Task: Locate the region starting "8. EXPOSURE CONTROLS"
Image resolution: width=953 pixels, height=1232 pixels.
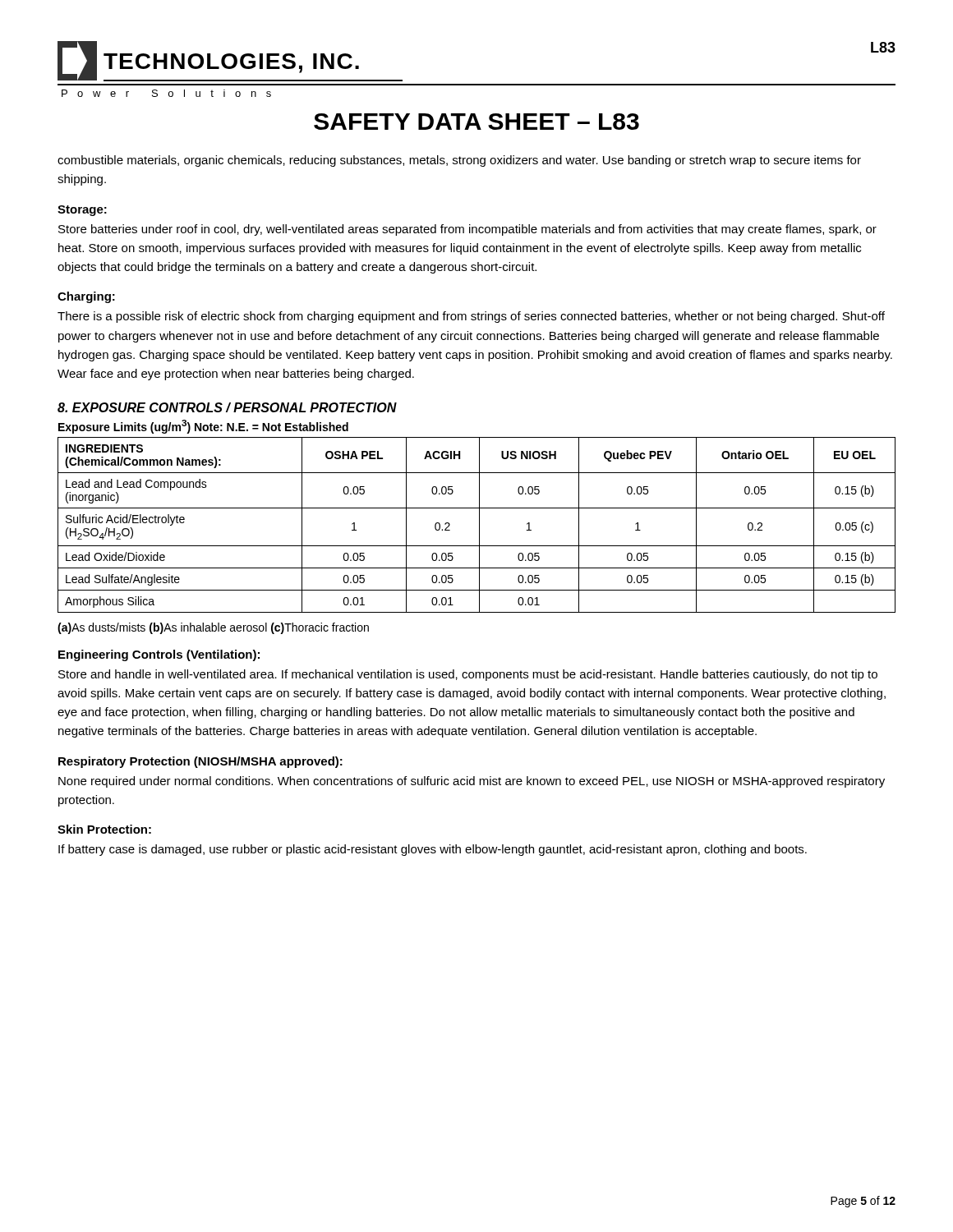Action: tap(227, 408)
